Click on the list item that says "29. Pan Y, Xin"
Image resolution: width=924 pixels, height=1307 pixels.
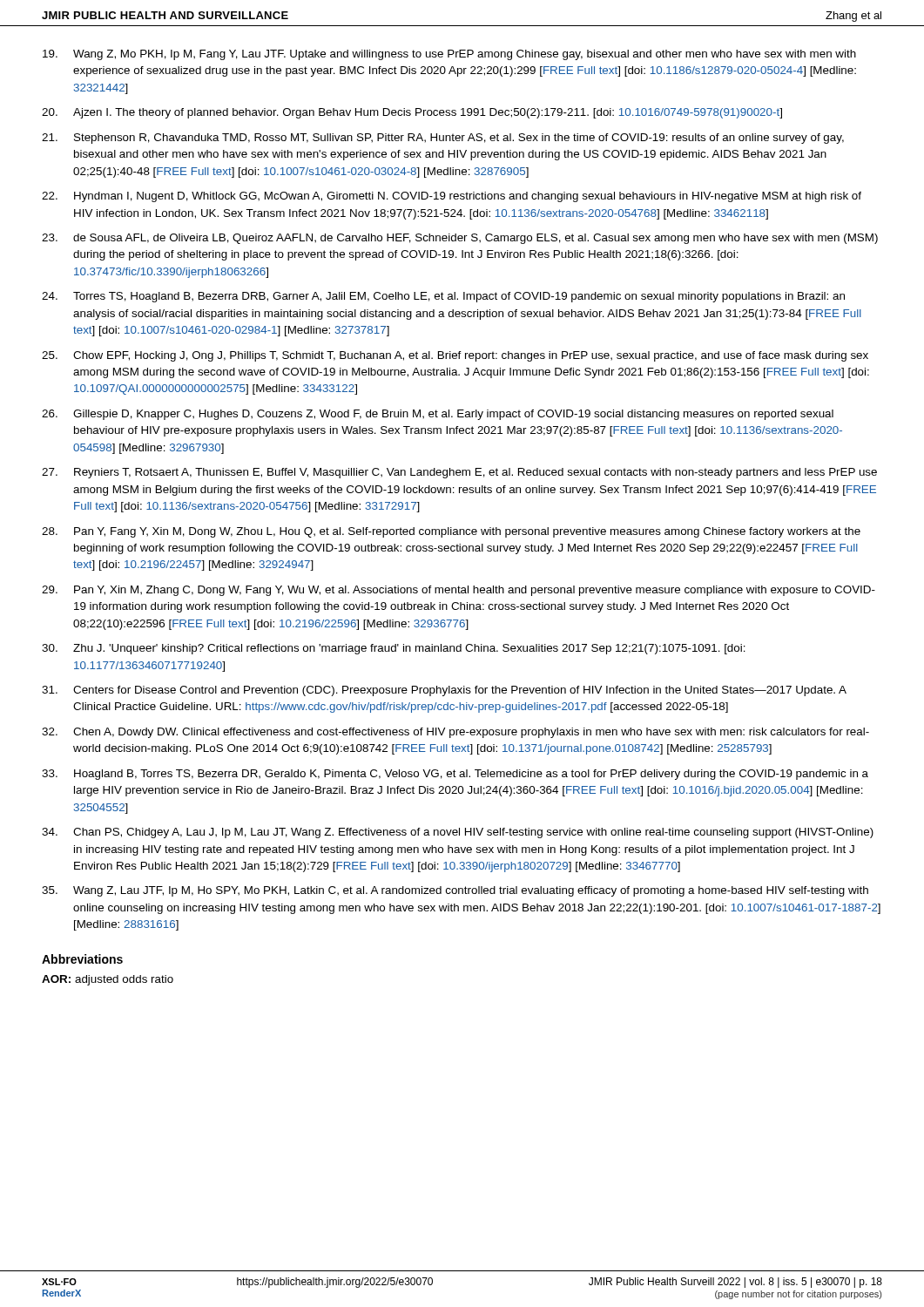(x=462, y=606)
